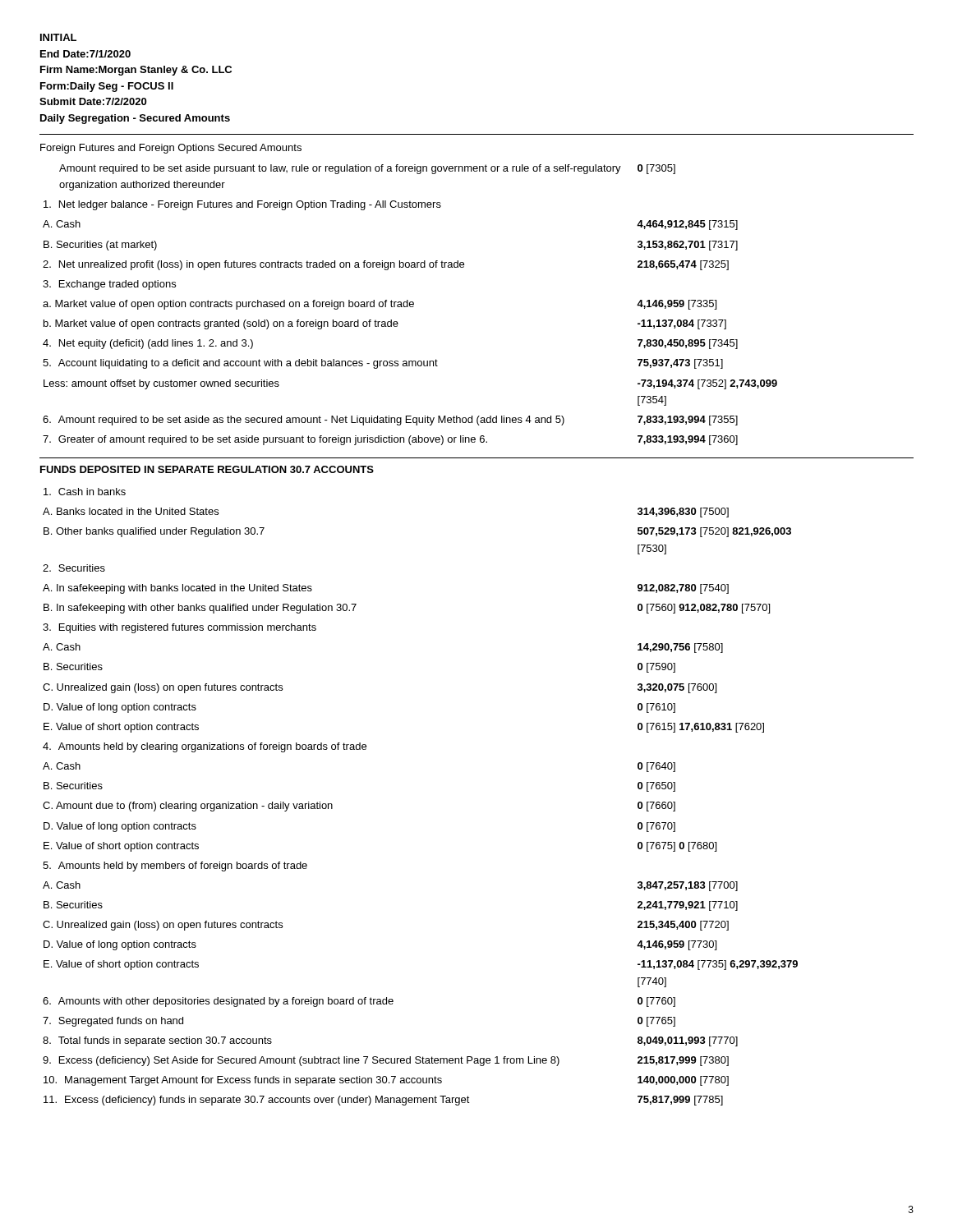Select the region starting "11.Excess (deficiency) funds in separate"

click(x=256, y=1100)
